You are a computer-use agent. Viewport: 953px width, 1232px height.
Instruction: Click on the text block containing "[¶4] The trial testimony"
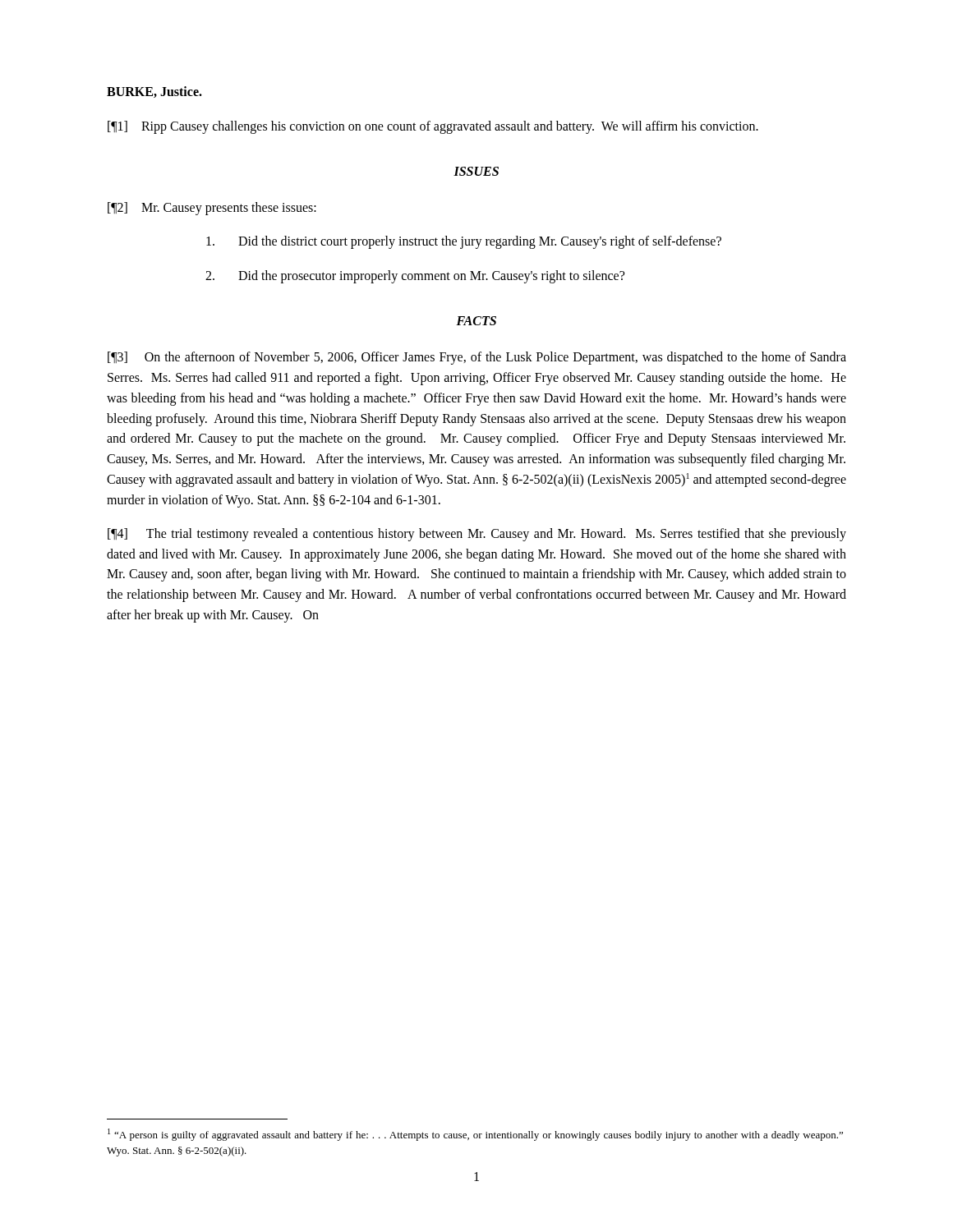pyautogui.click(x=476, y=574)
